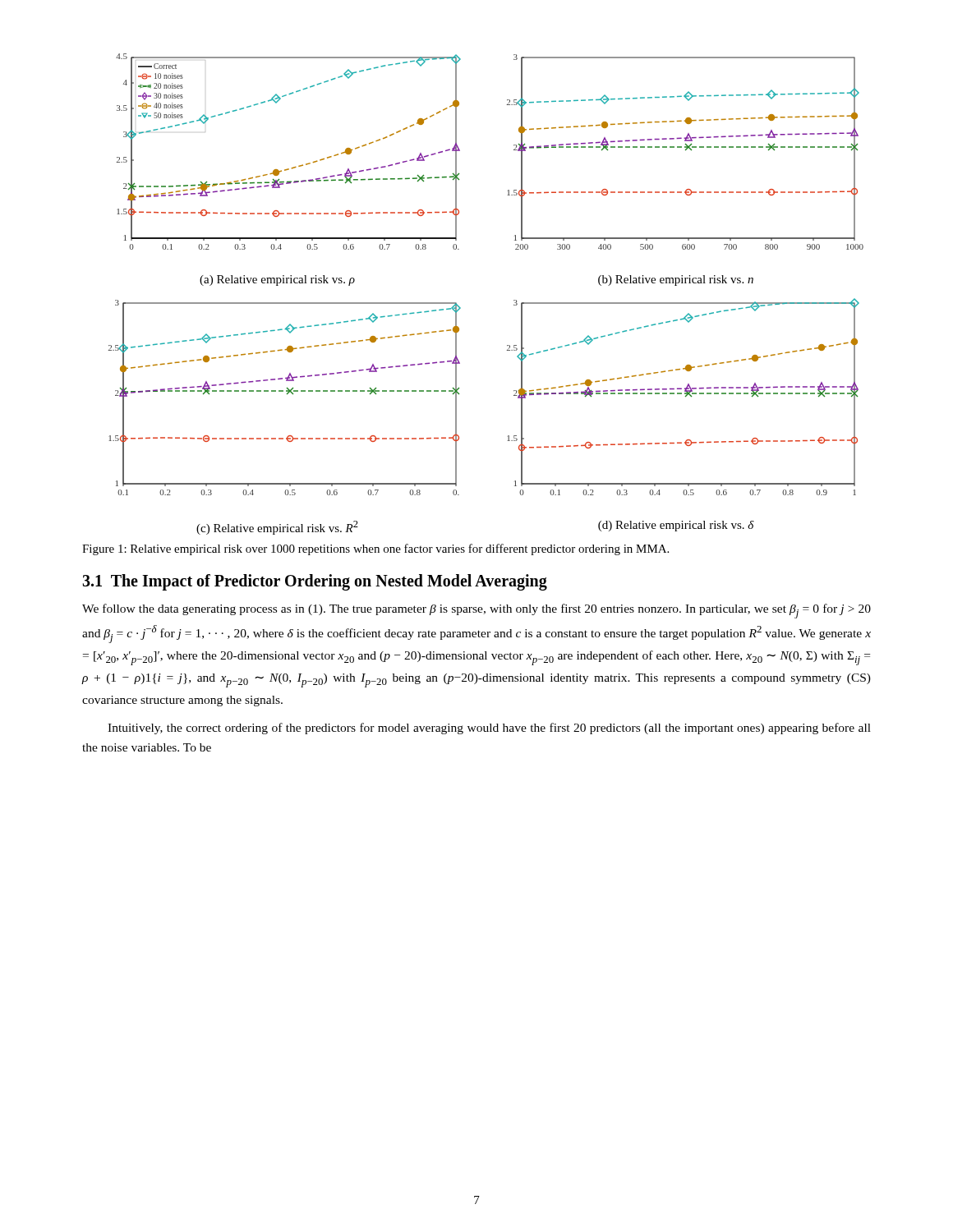Click on the text starting "3.1 The Impact of Predictor Ordering on"
The width and height of the screenshot is (953, 1232).
point(315,580)
